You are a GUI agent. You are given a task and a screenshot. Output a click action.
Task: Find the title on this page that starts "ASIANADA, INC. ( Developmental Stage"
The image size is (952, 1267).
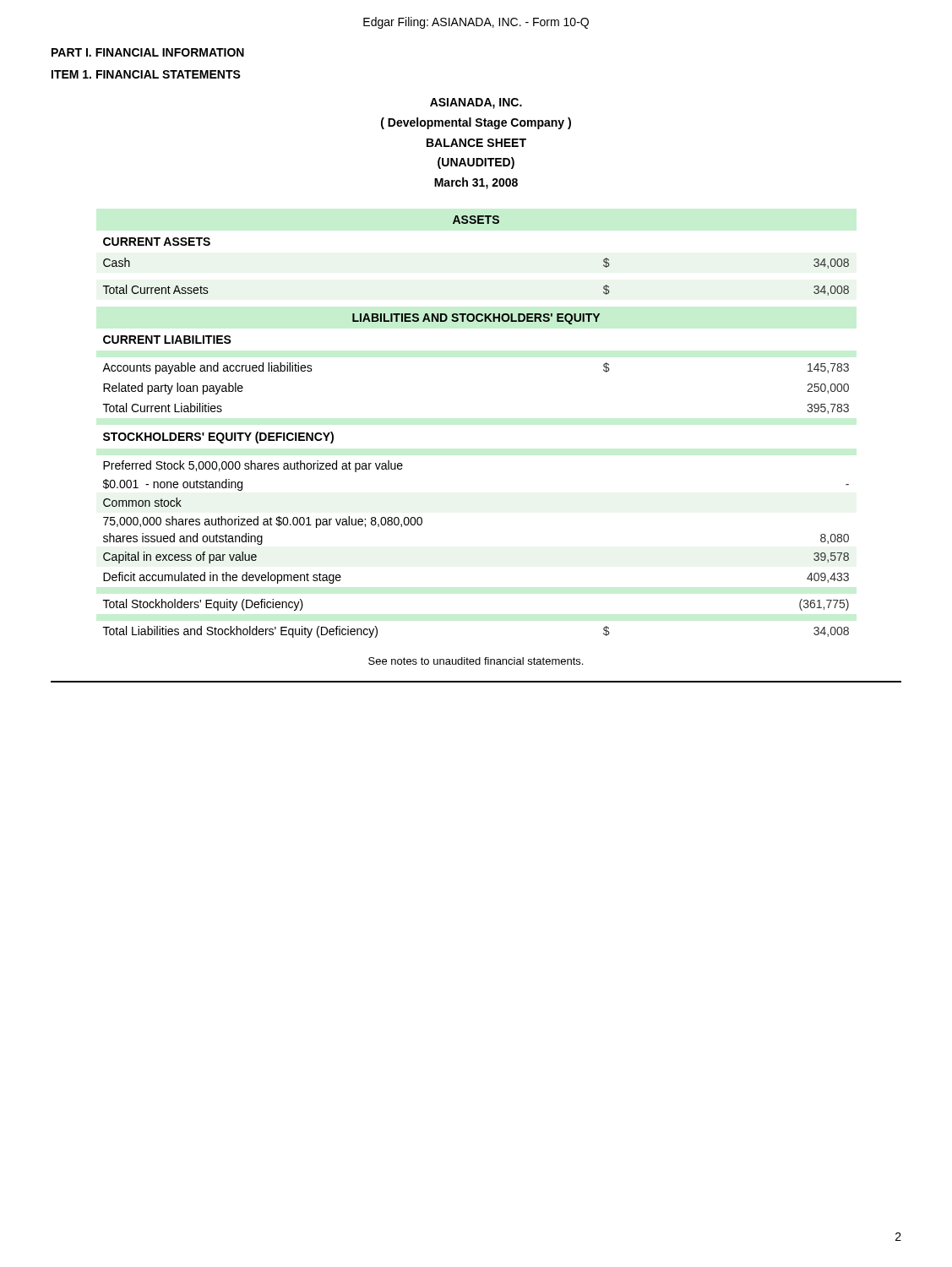click(476, 142)
